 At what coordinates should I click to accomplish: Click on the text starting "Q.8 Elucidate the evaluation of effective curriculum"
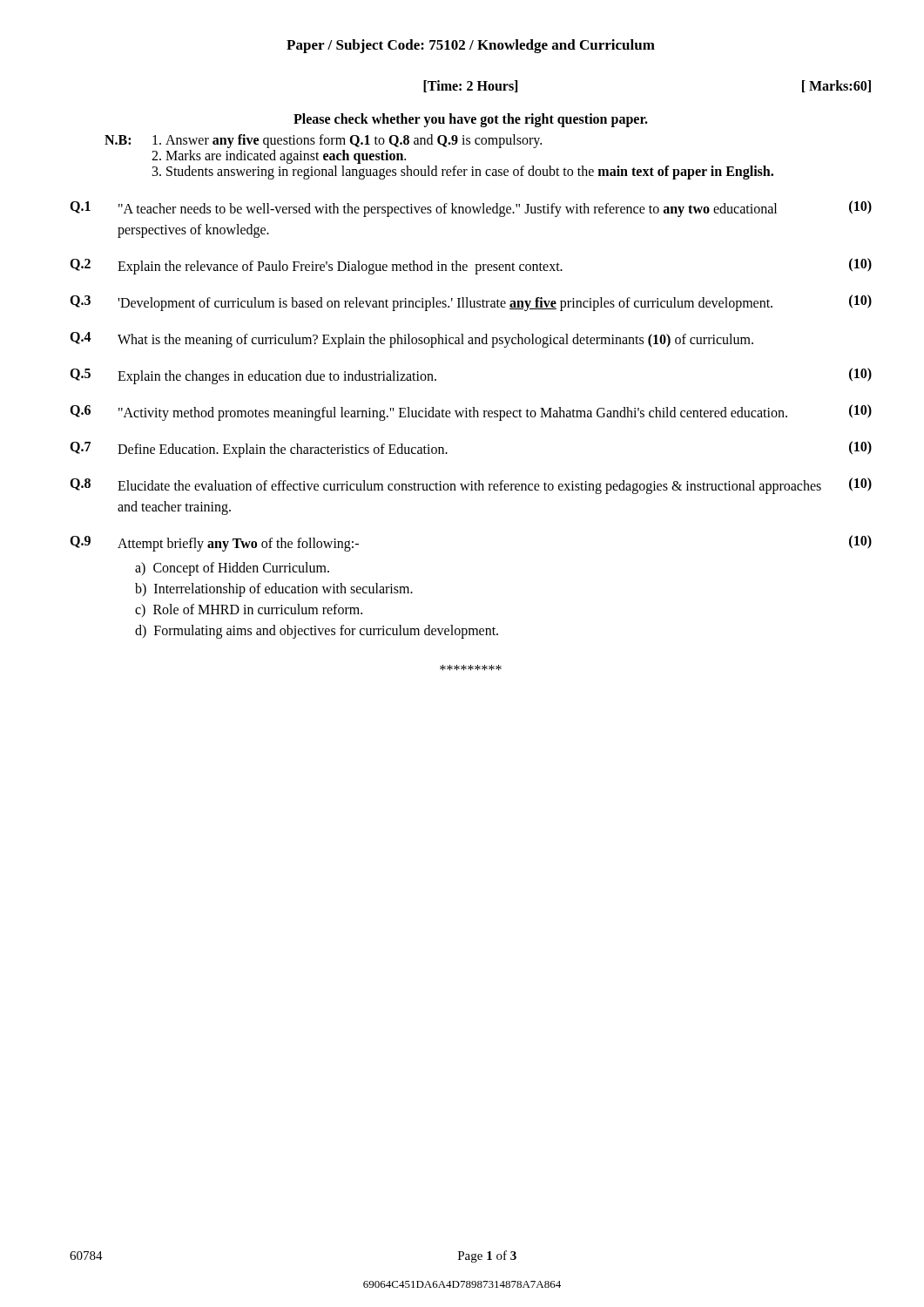[x=471, y=497]
